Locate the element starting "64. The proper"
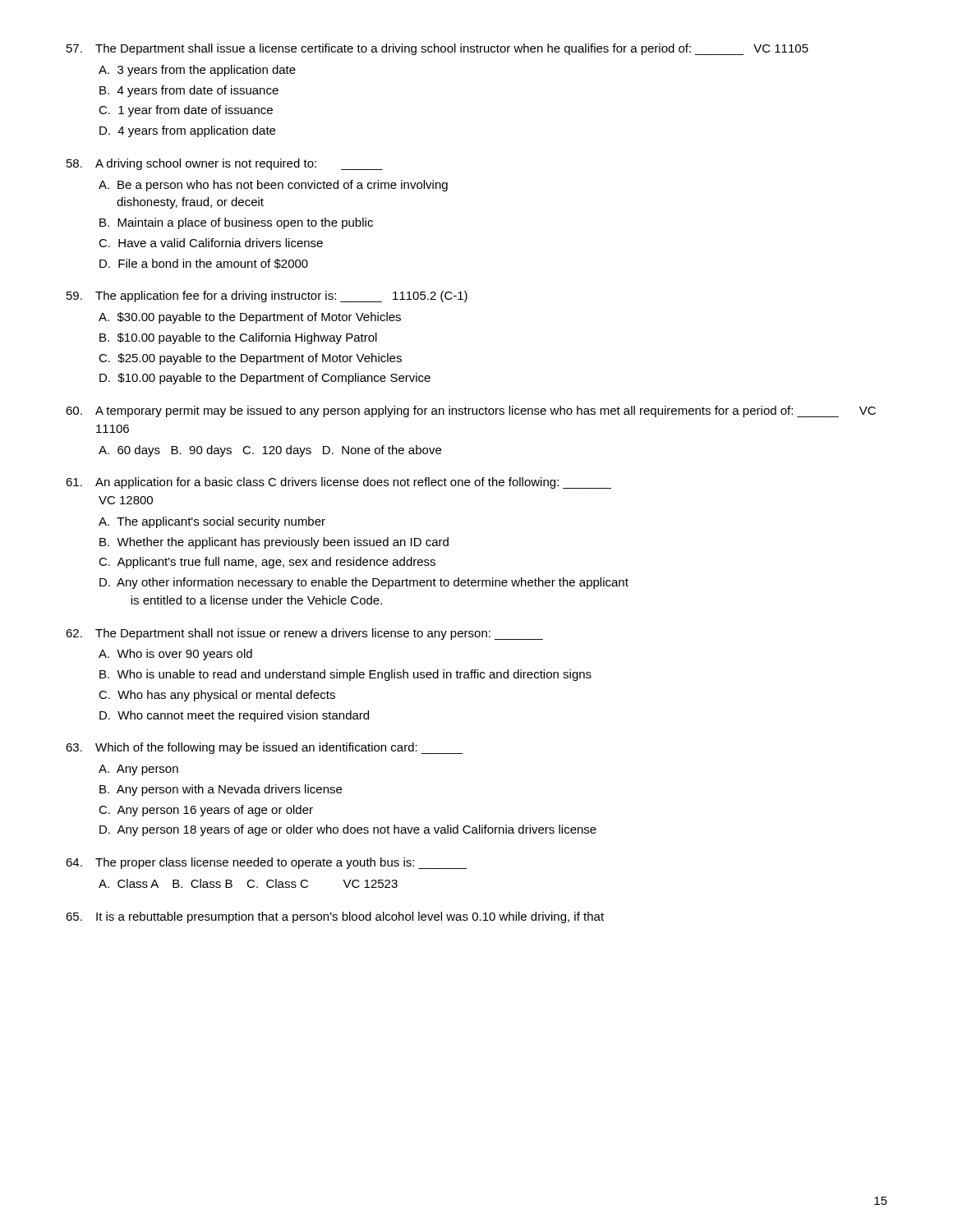The height and width of the screenshot is (1232, 953). (476, 873)
